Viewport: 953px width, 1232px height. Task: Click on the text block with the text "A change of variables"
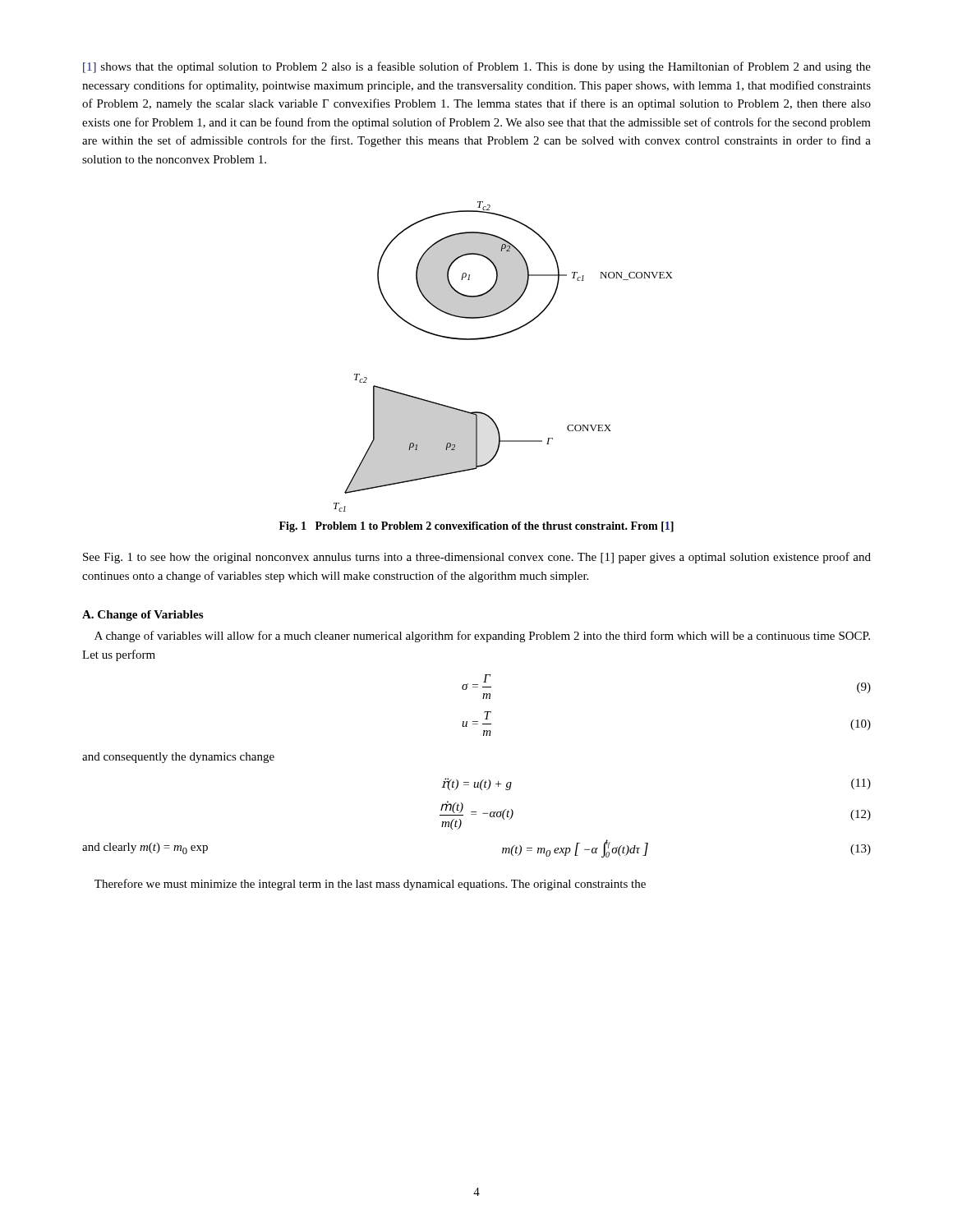pyautogui.click(x=476, y=645)
